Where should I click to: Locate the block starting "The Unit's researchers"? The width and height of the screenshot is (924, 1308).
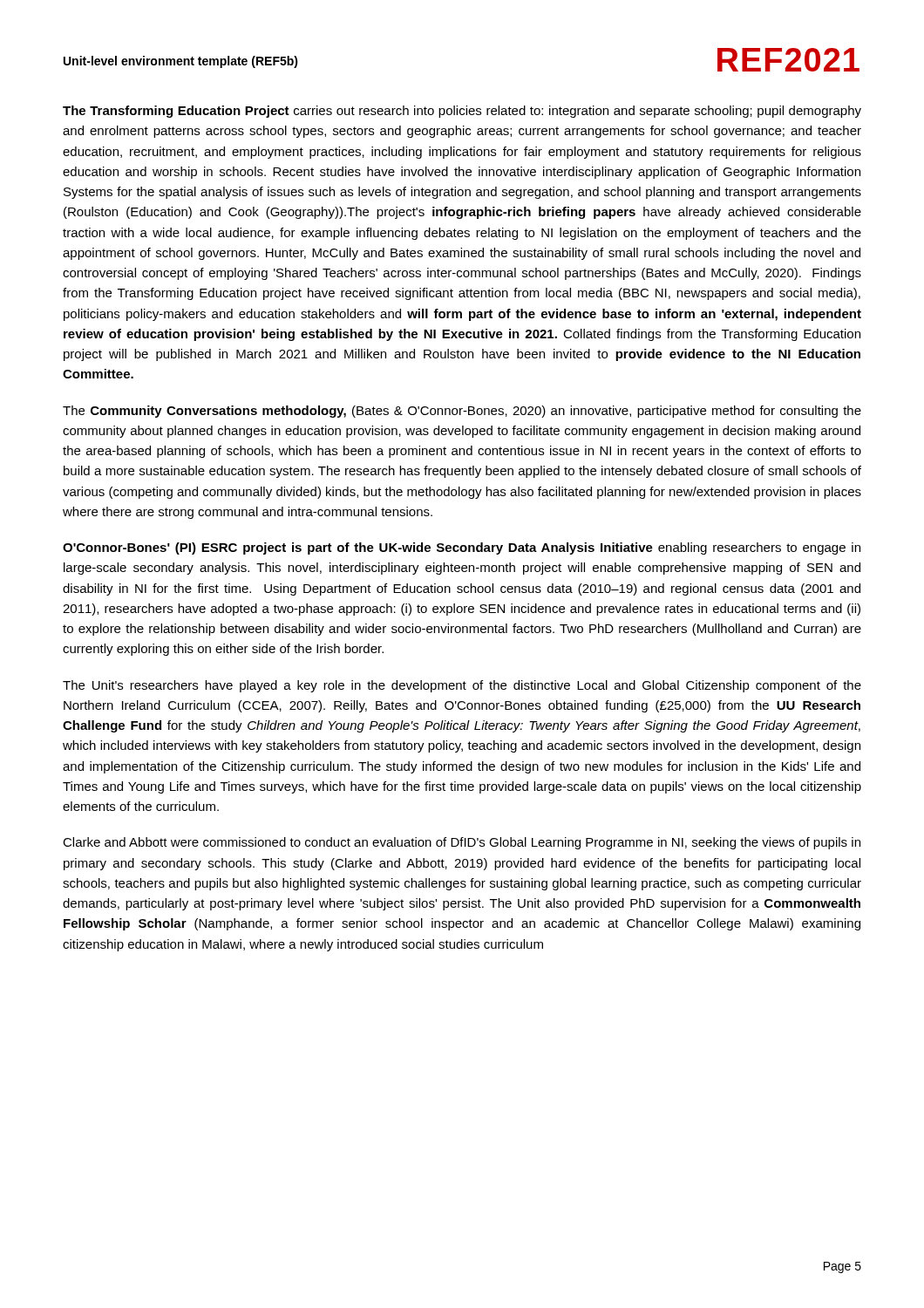462,745
